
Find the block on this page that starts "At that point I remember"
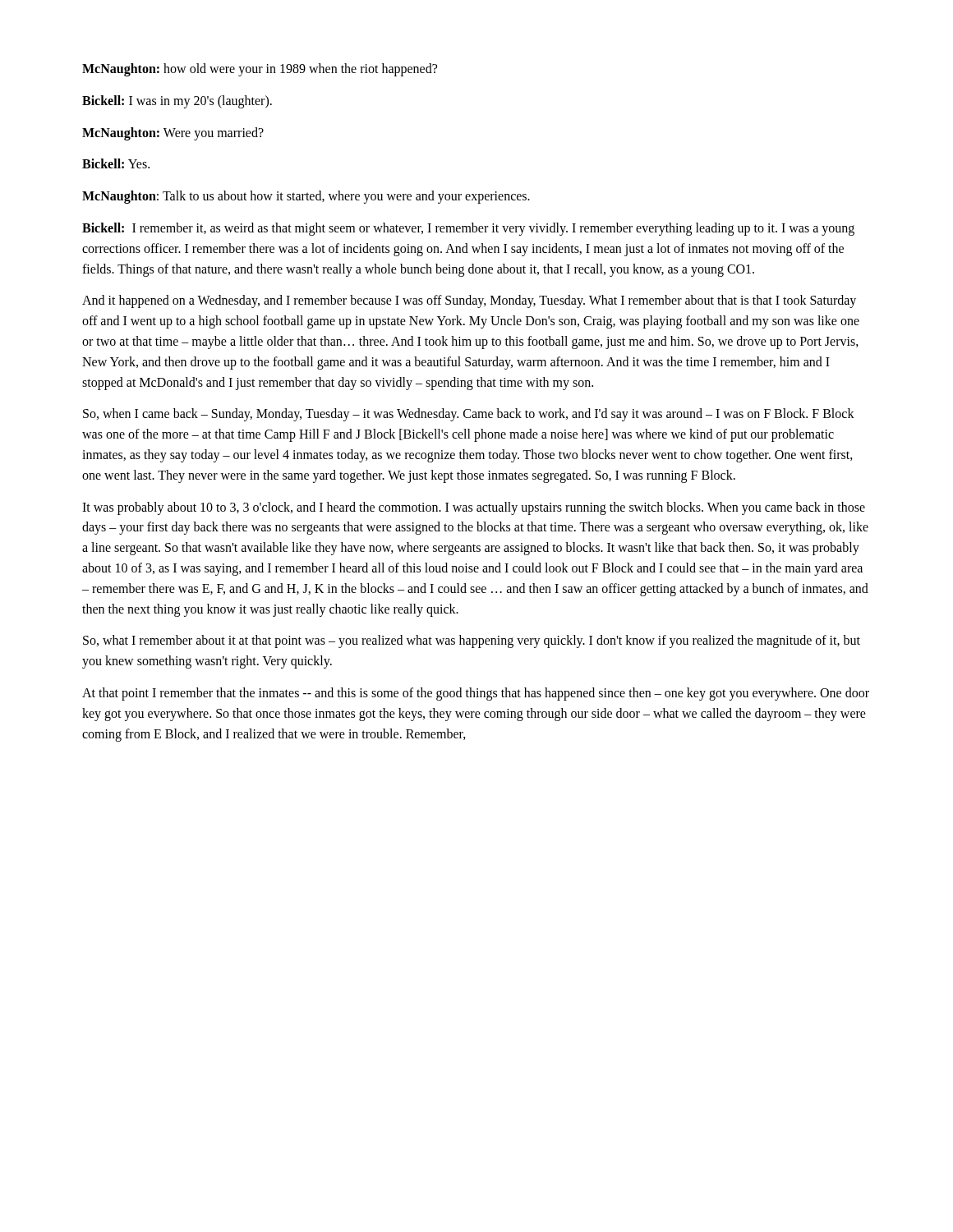(476, 713)
